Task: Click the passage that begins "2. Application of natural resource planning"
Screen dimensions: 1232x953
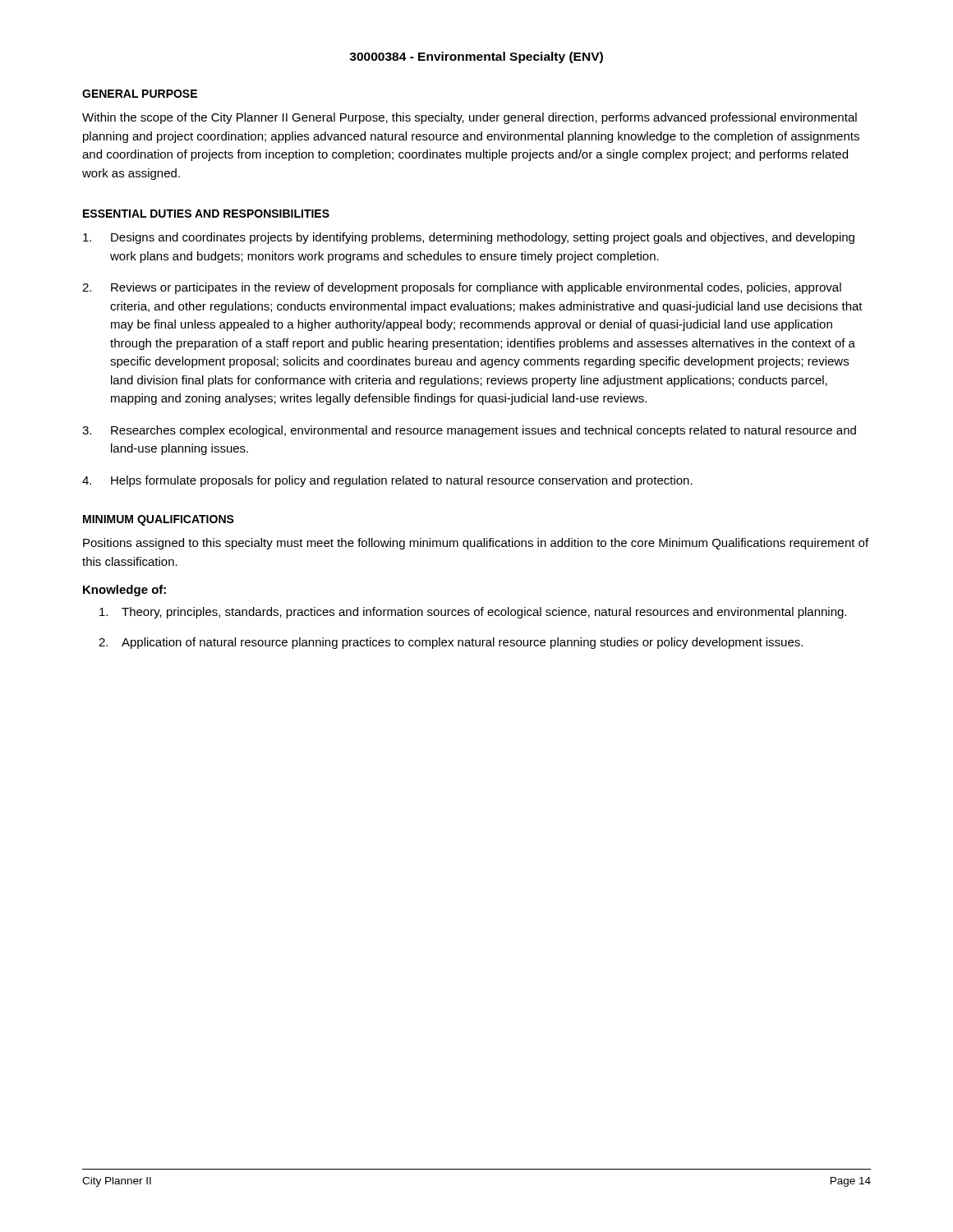Action: pyautogui.click(x=485, y=642)
